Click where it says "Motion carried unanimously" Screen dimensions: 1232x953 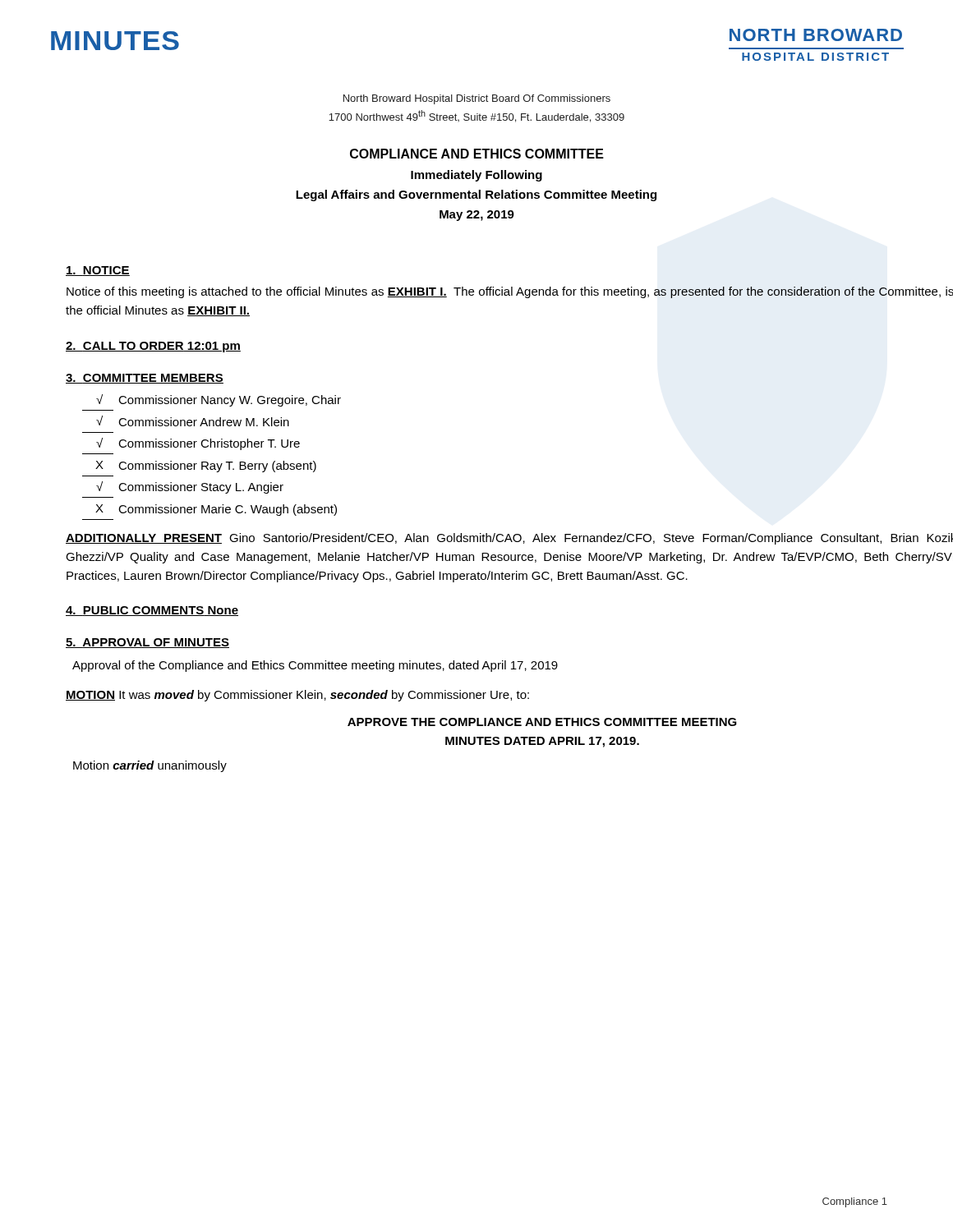pyautogui.click(x=149, y=765)
